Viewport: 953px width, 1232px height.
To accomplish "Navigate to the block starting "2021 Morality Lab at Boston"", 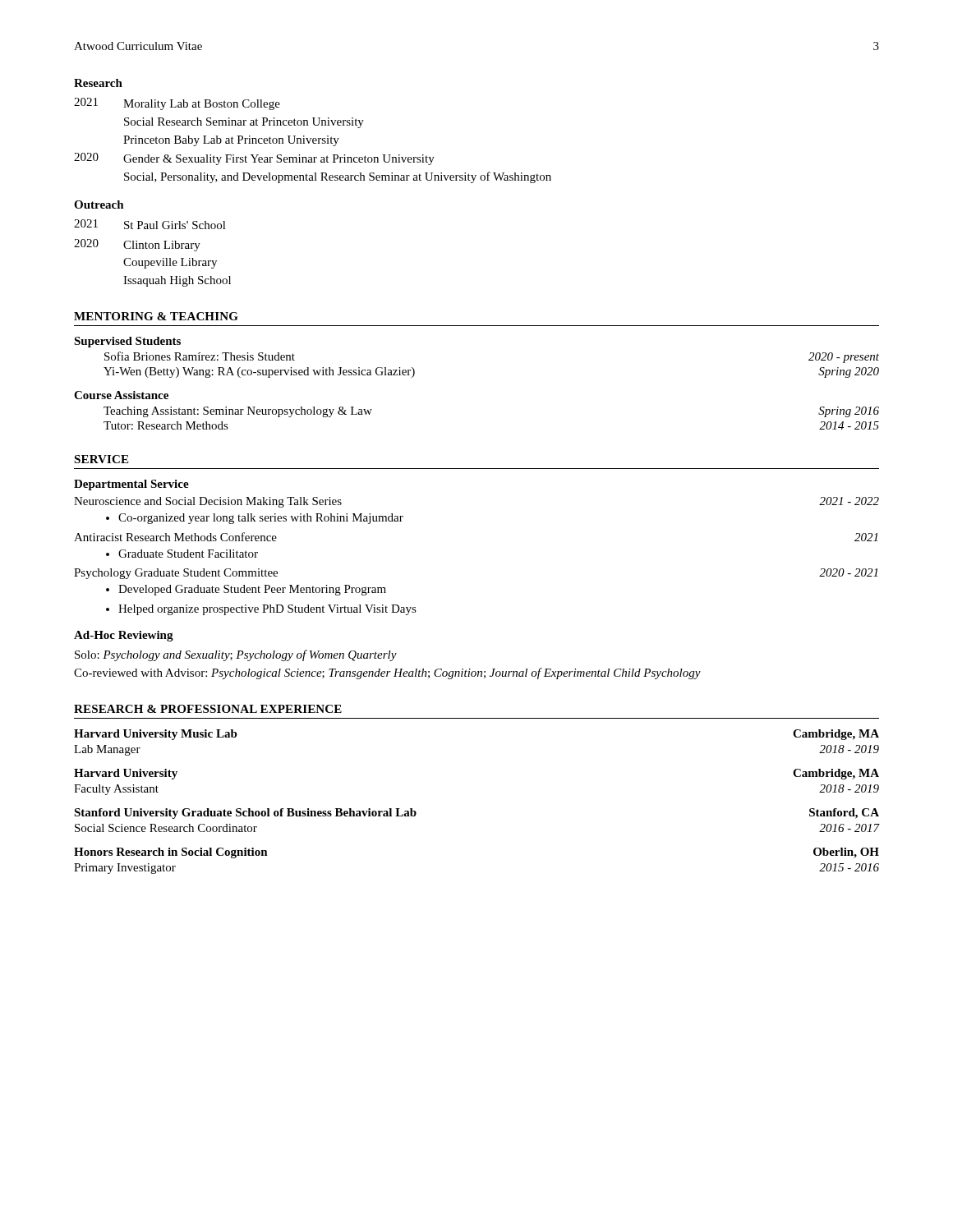I will coord(177,104).
